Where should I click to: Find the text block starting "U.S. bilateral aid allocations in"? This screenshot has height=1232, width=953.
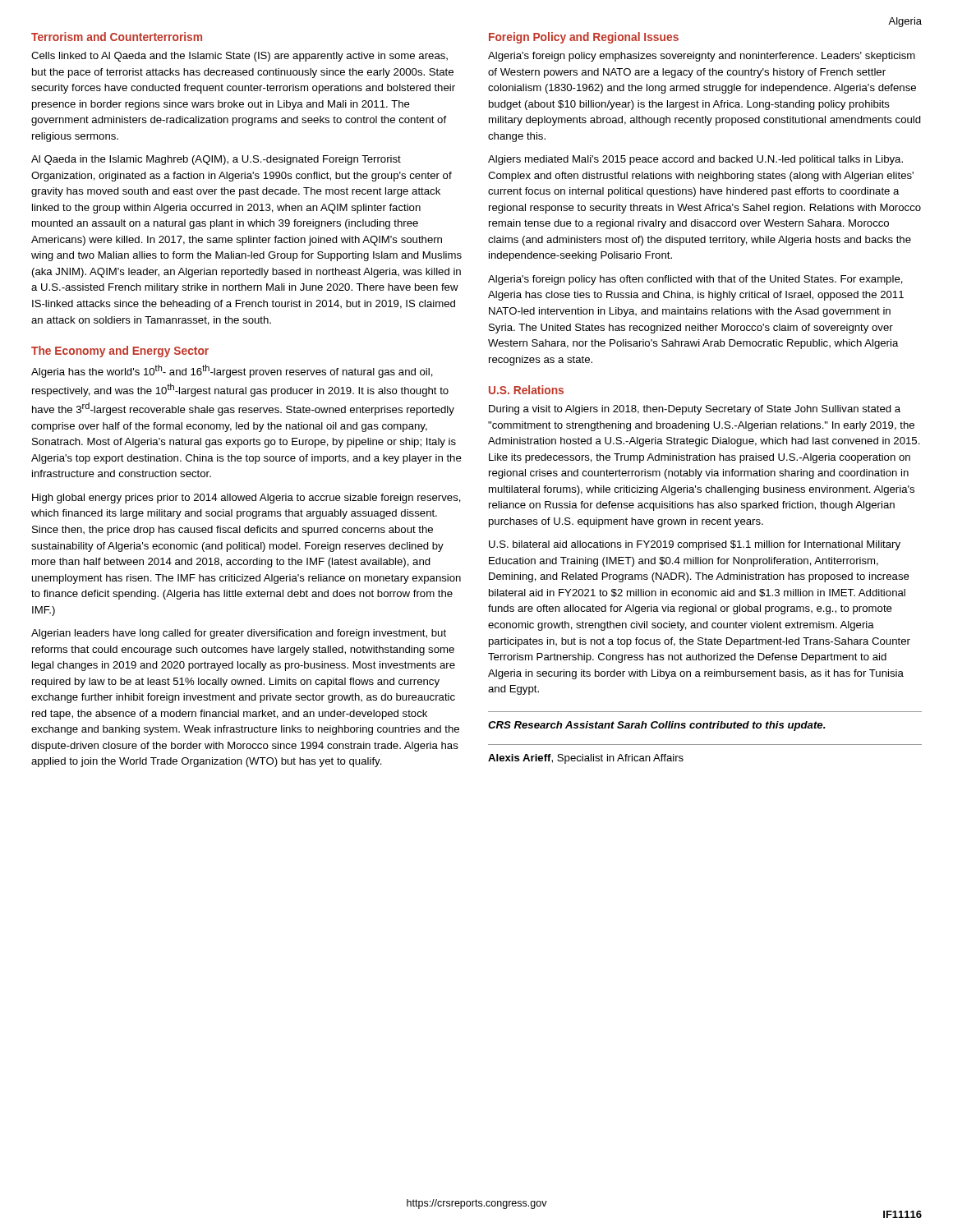tap(699, 617)
